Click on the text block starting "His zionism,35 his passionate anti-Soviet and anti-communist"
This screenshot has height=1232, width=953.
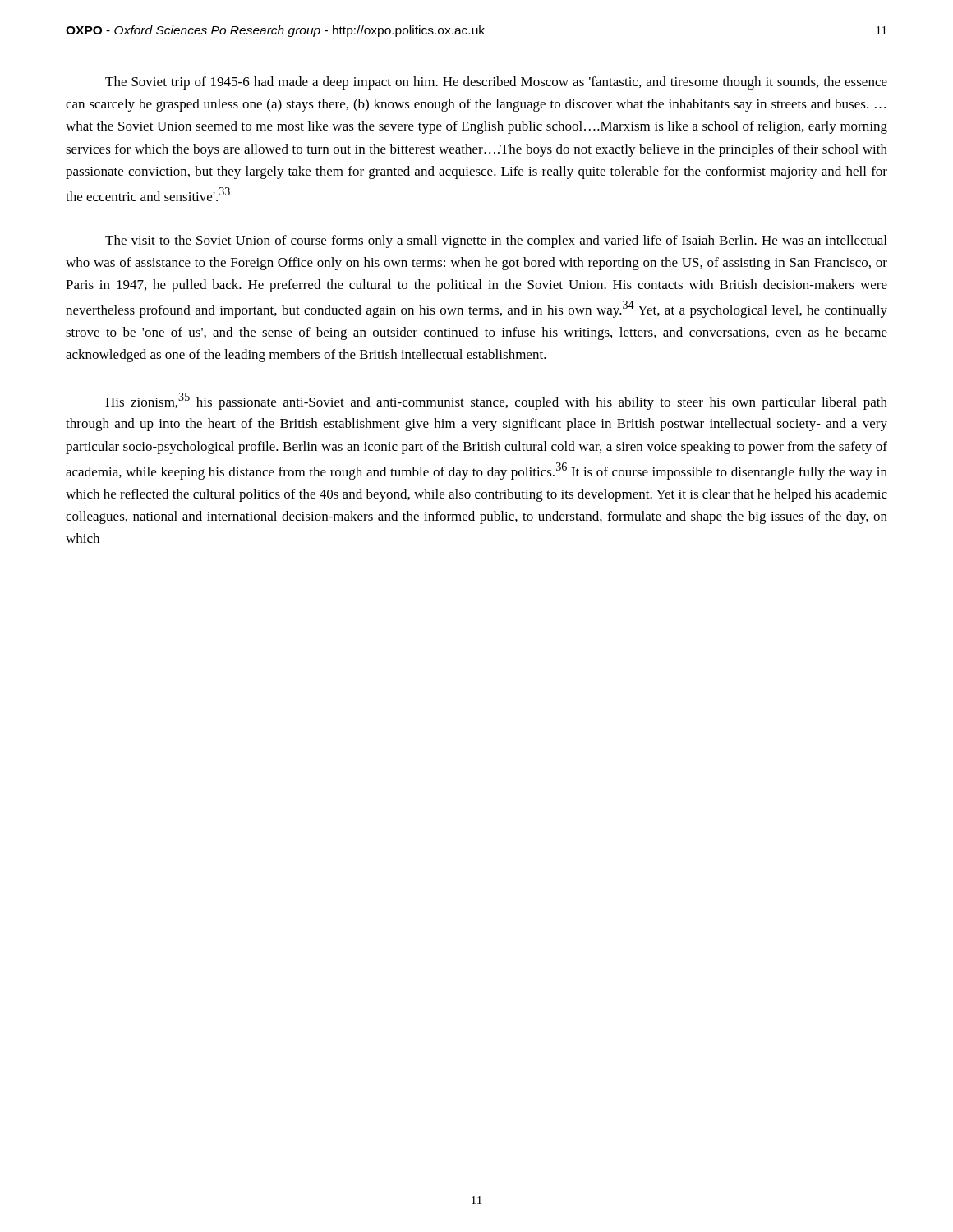(x=476, y=468)
